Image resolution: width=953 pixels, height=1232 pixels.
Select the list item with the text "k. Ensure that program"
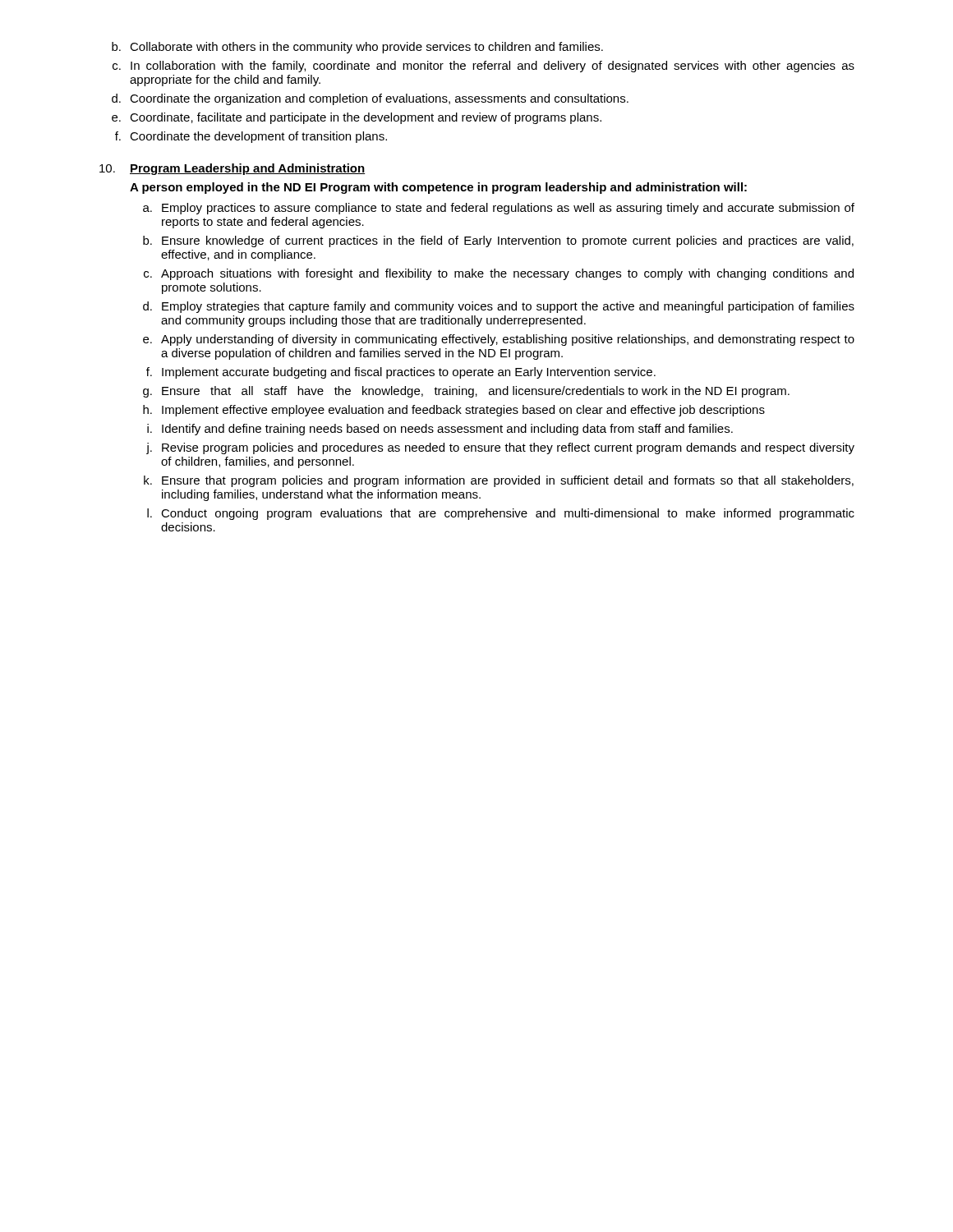tap(492, 487)
